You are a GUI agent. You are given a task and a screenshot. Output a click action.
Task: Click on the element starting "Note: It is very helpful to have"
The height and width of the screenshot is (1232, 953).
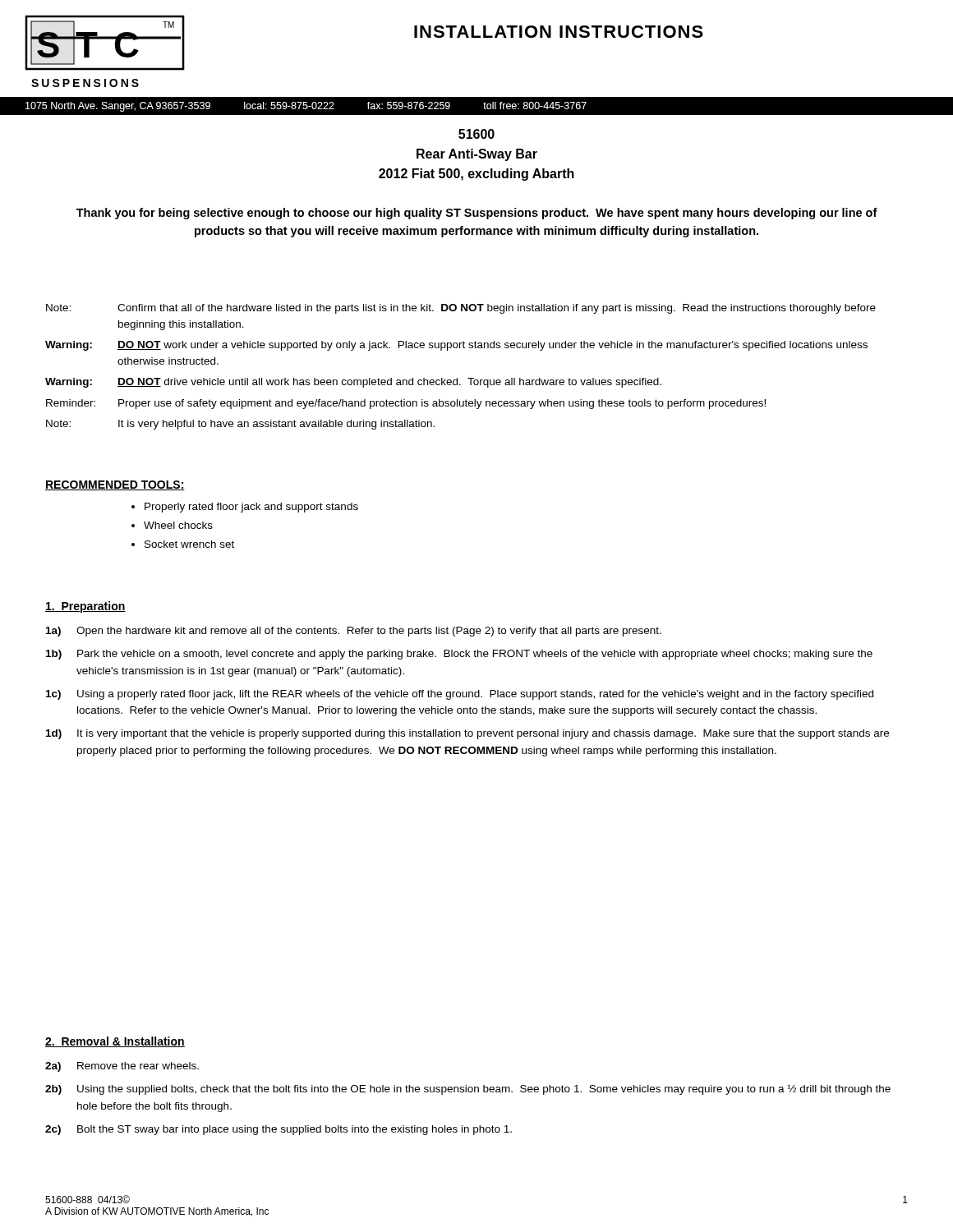tap(240, 425)
